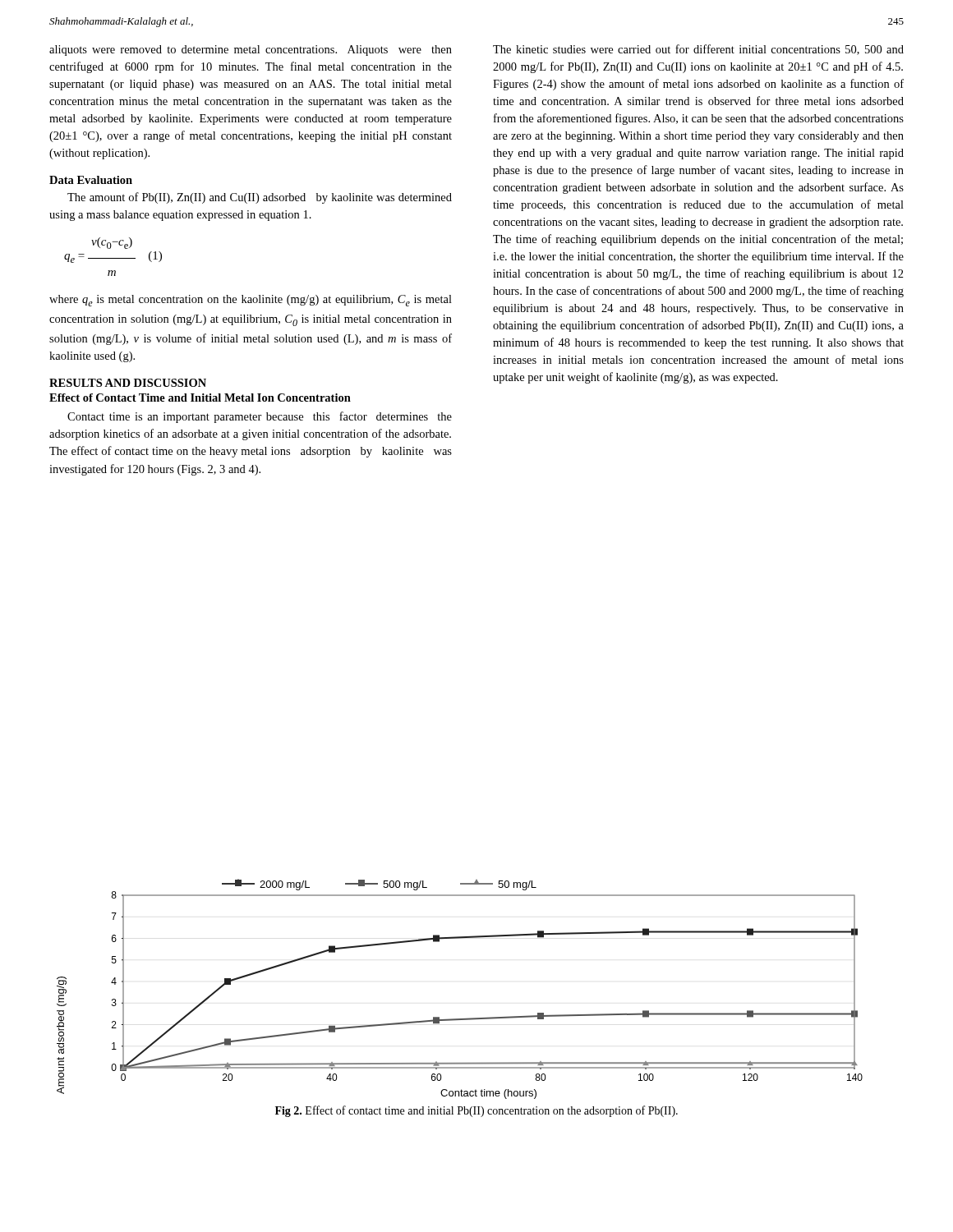Locate the region starting "qe = v(c0−ce)m (1)"

[113, 257]
